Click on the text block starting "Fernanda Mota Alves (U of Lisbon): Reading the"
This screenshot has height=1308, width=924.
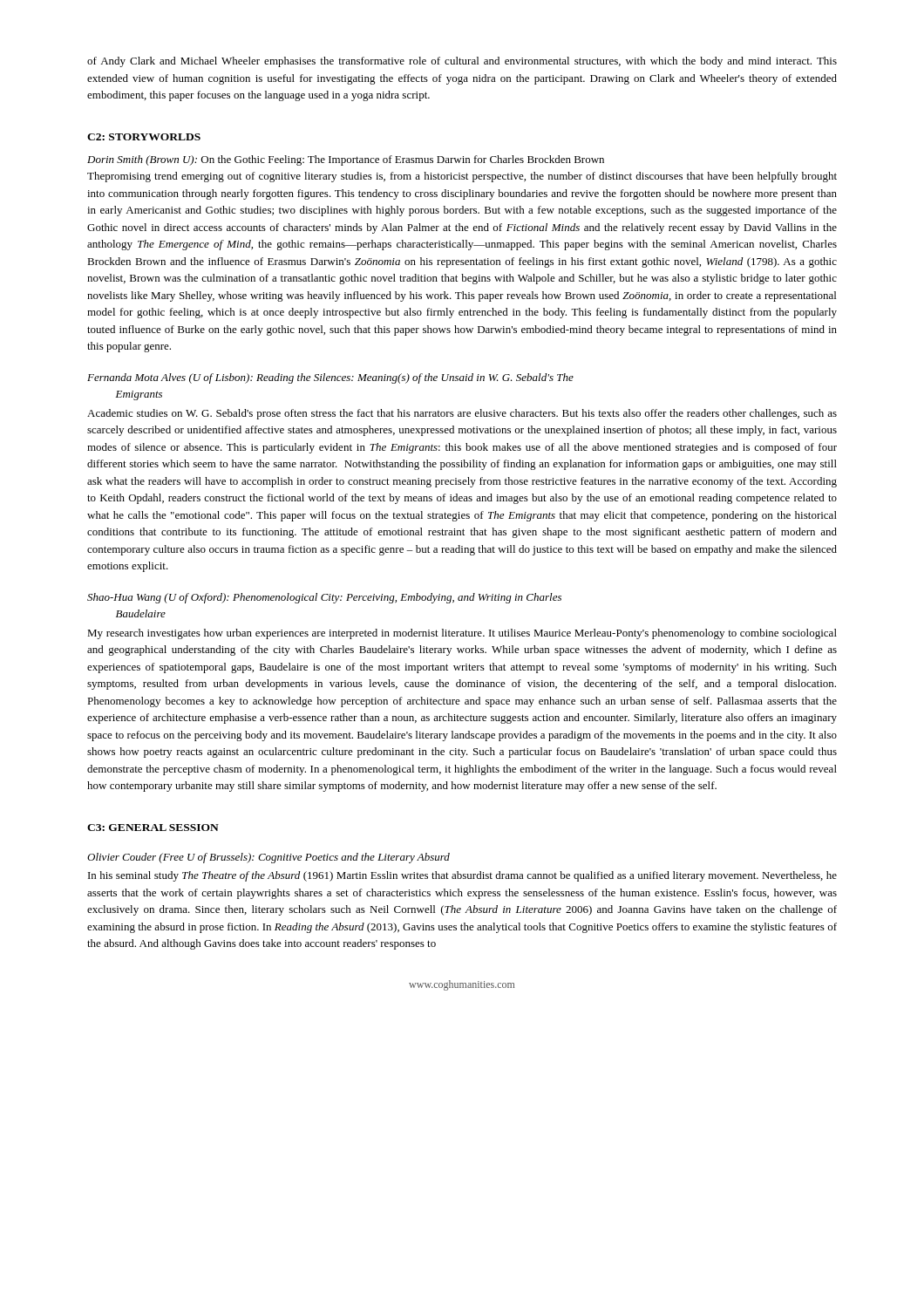coord(462,470)
